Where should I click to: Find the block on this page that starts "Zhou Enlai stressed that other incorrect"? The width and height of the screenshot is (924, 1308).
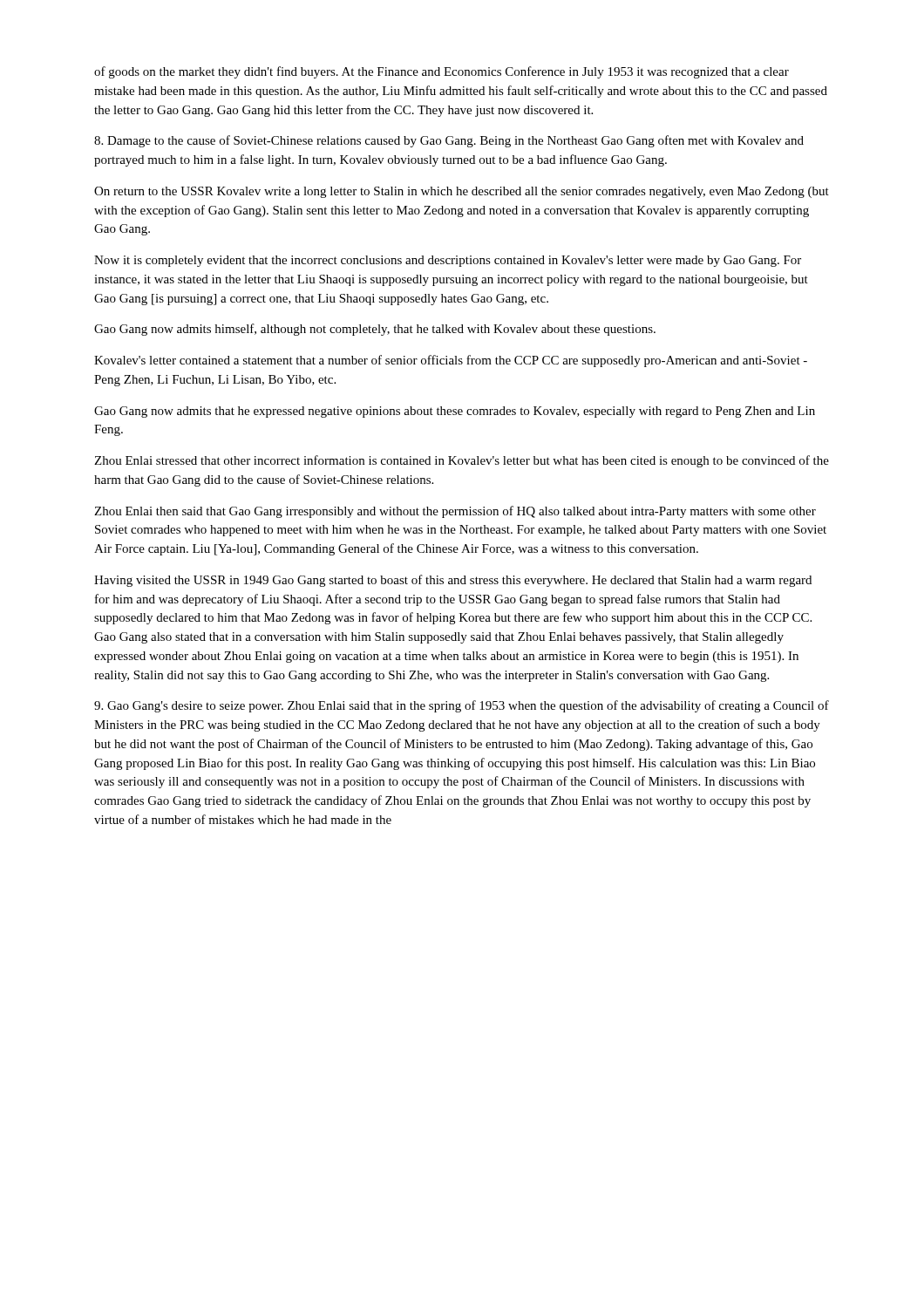(x=462, y=470)
